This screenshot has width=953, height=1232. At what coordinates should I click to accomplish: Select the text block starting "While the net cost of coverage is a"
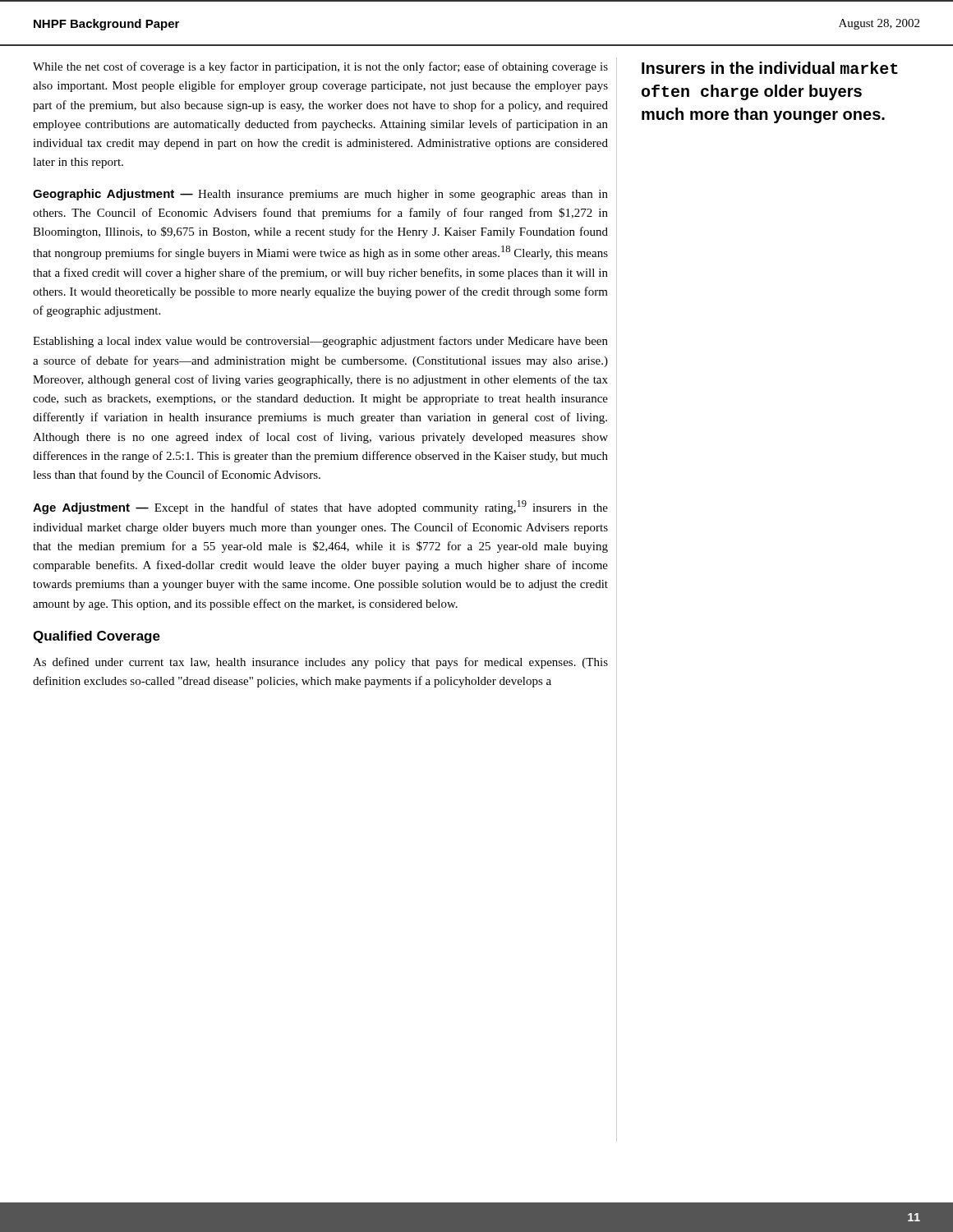pos(320,115)
